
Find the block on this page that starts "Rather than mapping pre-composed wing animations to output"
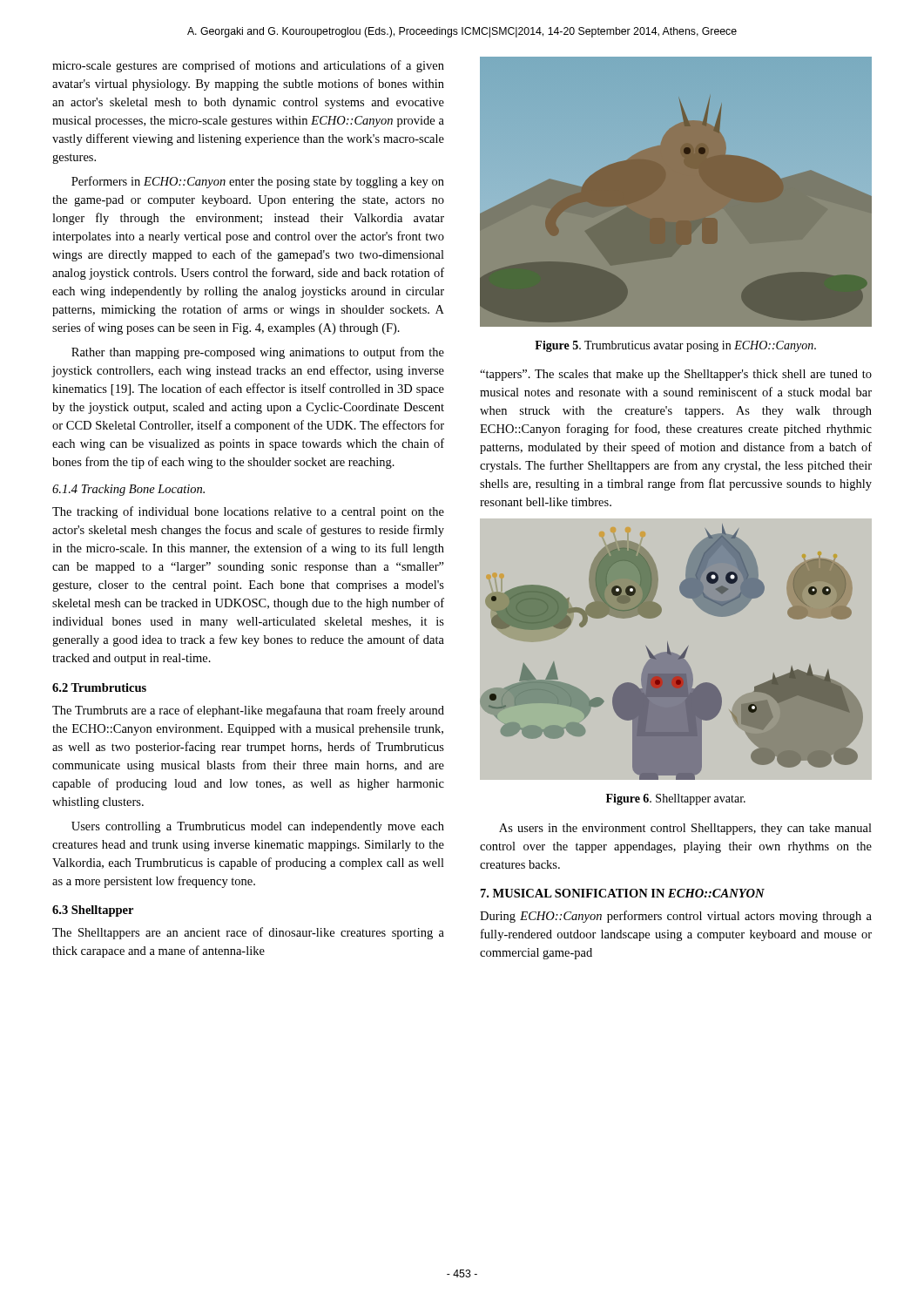click(248, 408)
